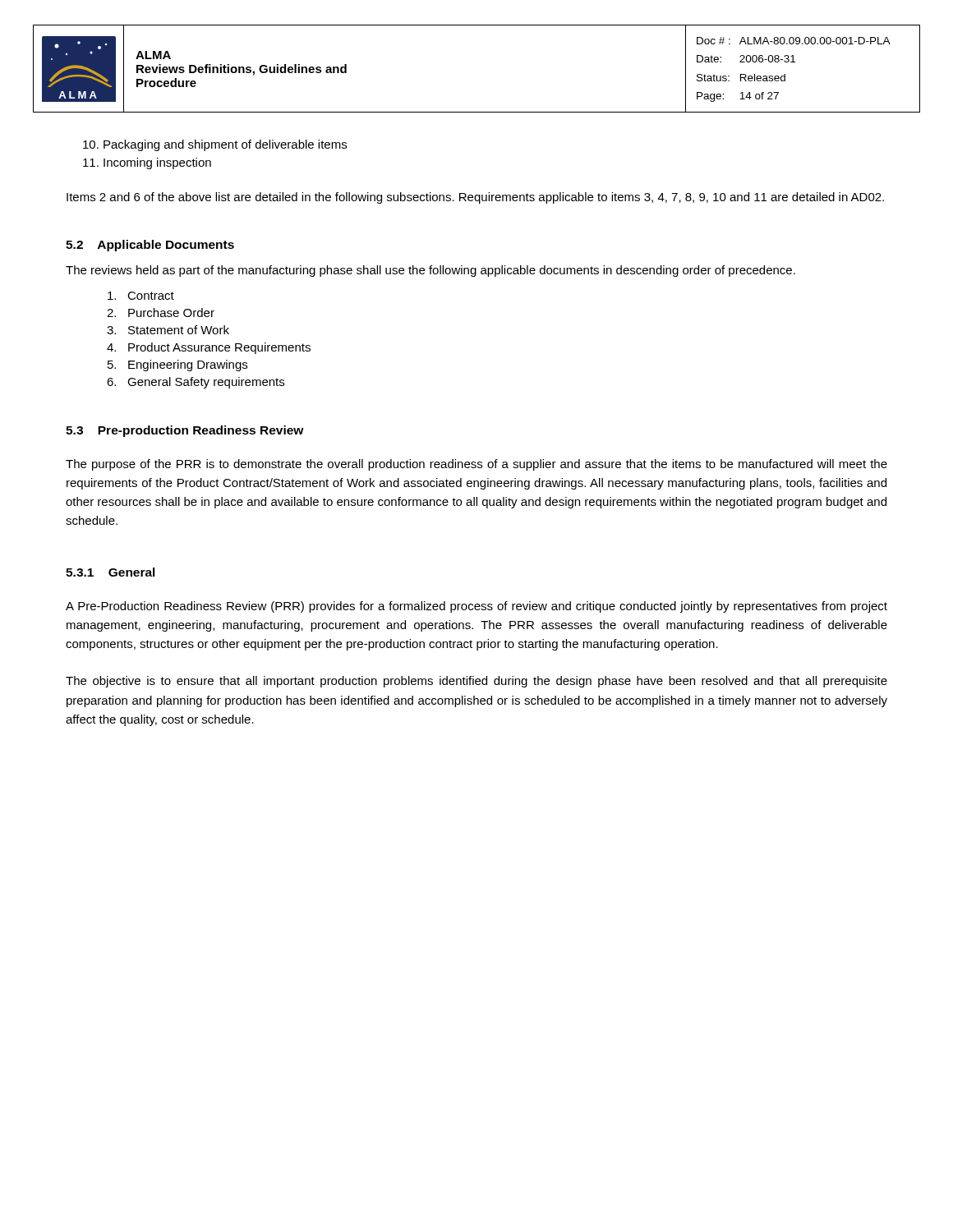Click on the text block with the text "Items 2 and 6 of the above"
Screen dimensions: 1232x953
point(475,197)
